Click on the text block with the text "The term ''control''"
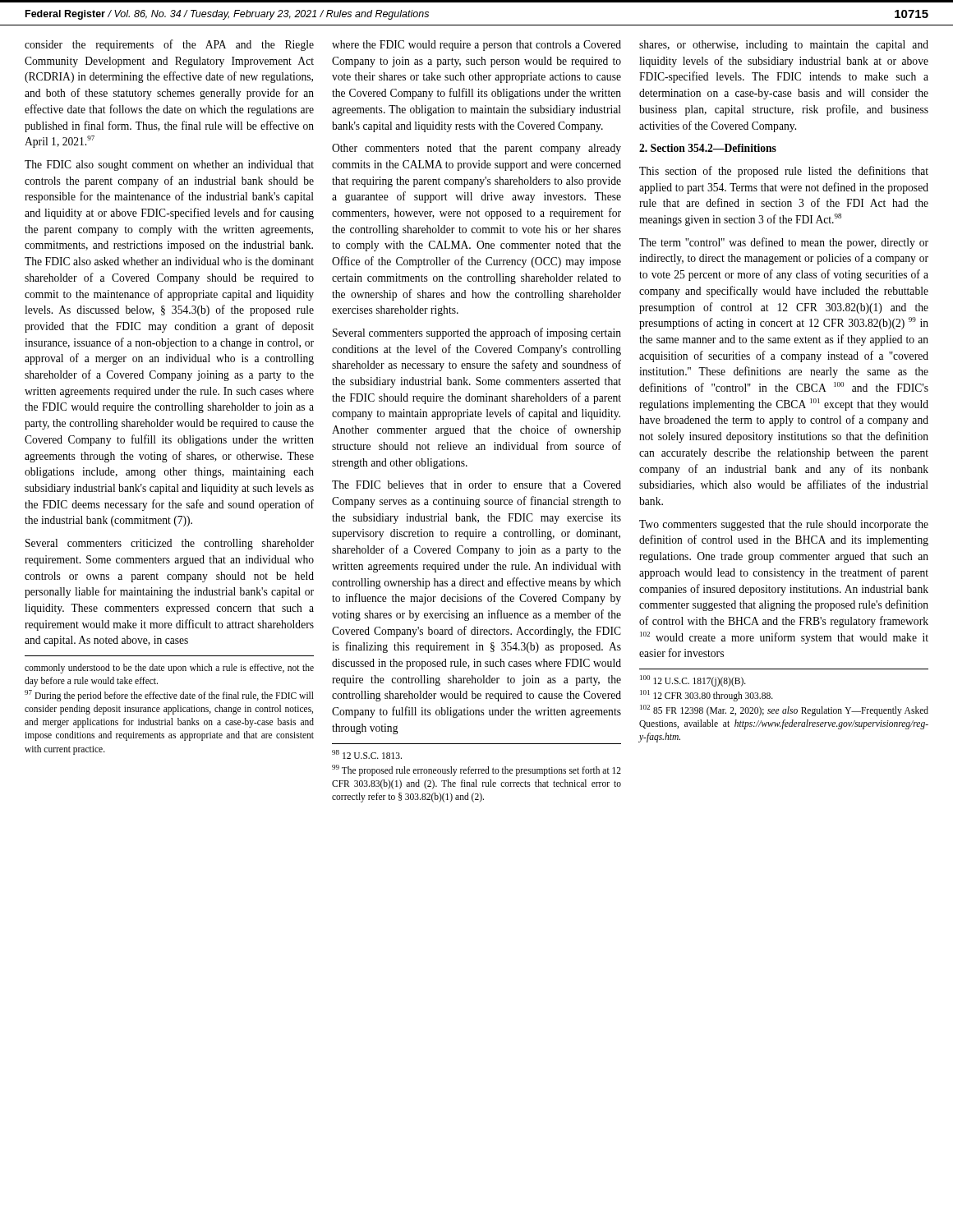Screen dimensions: 1232x953 [x=784, y=372]
